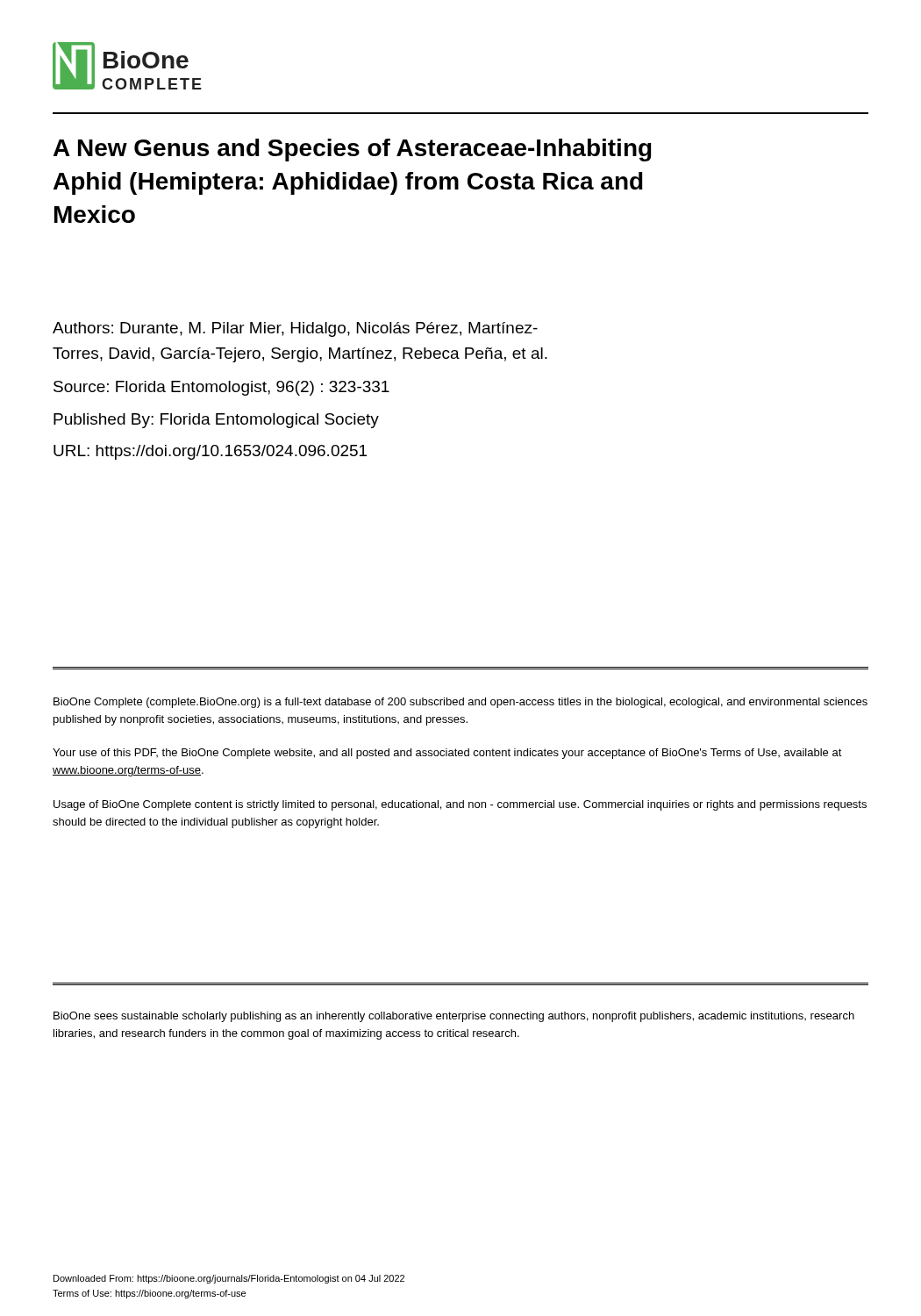Locate the text block that reads "BioOne Complete (complete.BioOne.org) is a full-text database of"
Viewport: 921px width, 1316px height.
460,710
